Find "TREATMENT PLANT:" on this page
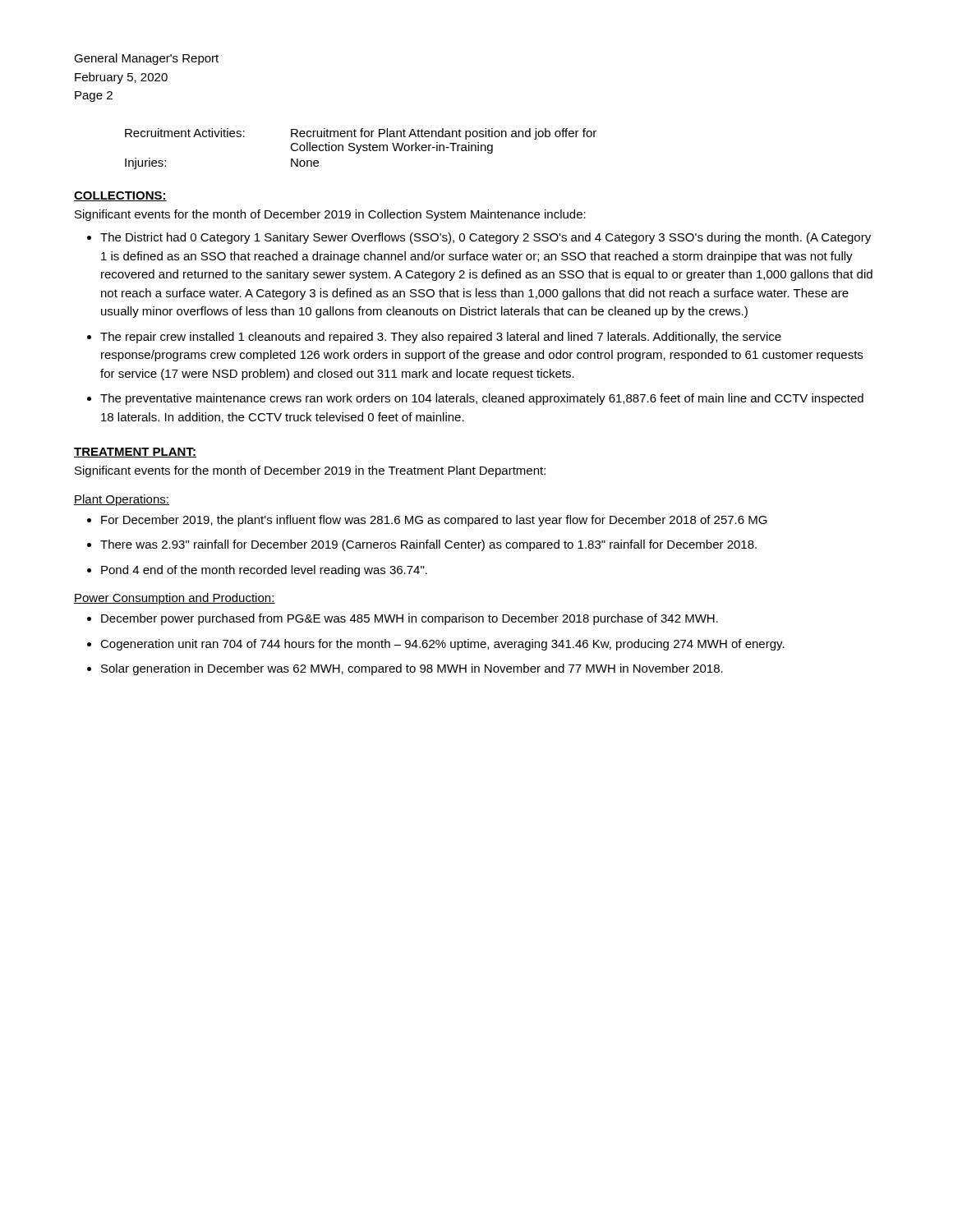 135,451
